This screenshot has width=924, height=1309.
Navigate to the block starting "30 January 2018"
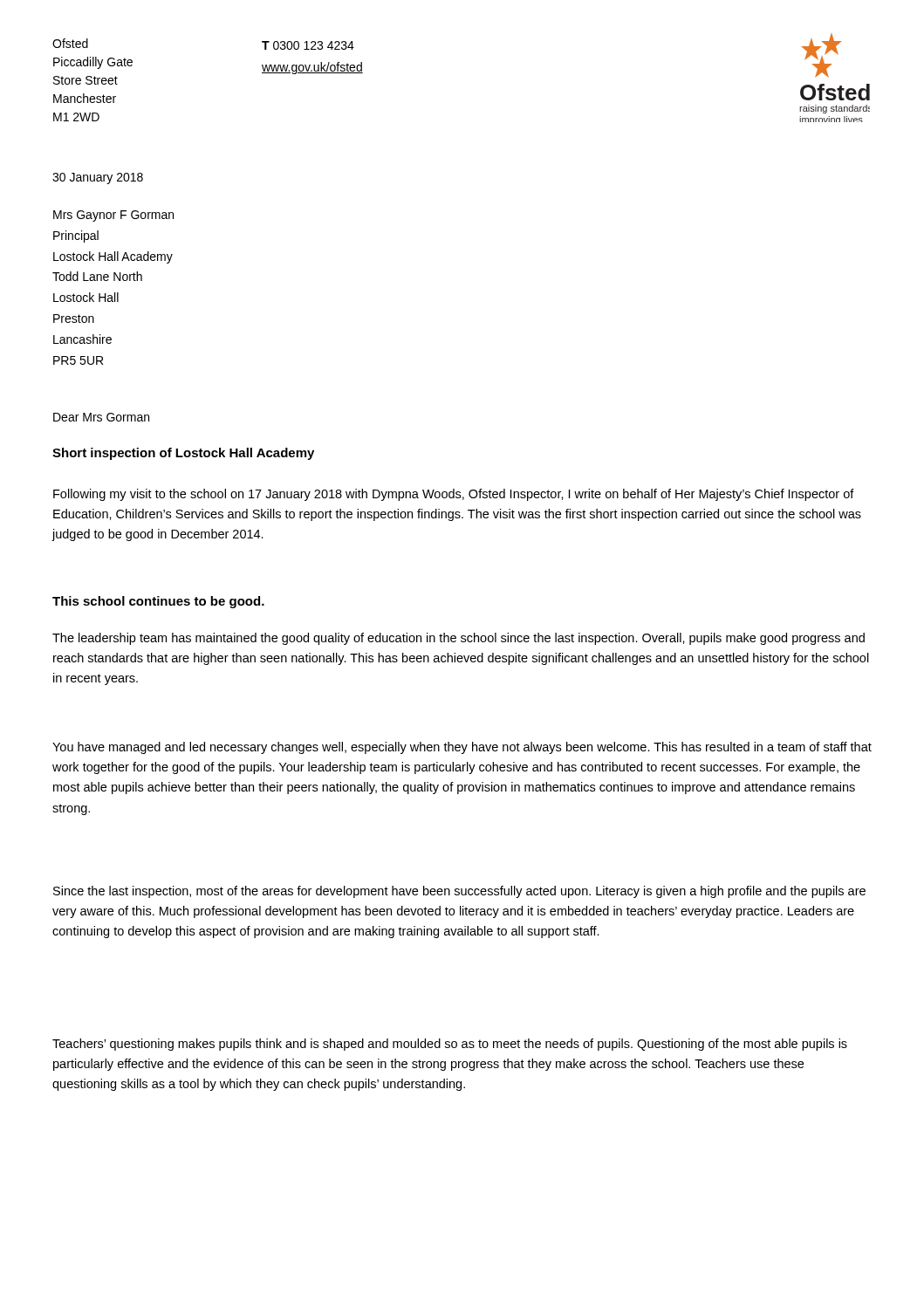point(98,177)
